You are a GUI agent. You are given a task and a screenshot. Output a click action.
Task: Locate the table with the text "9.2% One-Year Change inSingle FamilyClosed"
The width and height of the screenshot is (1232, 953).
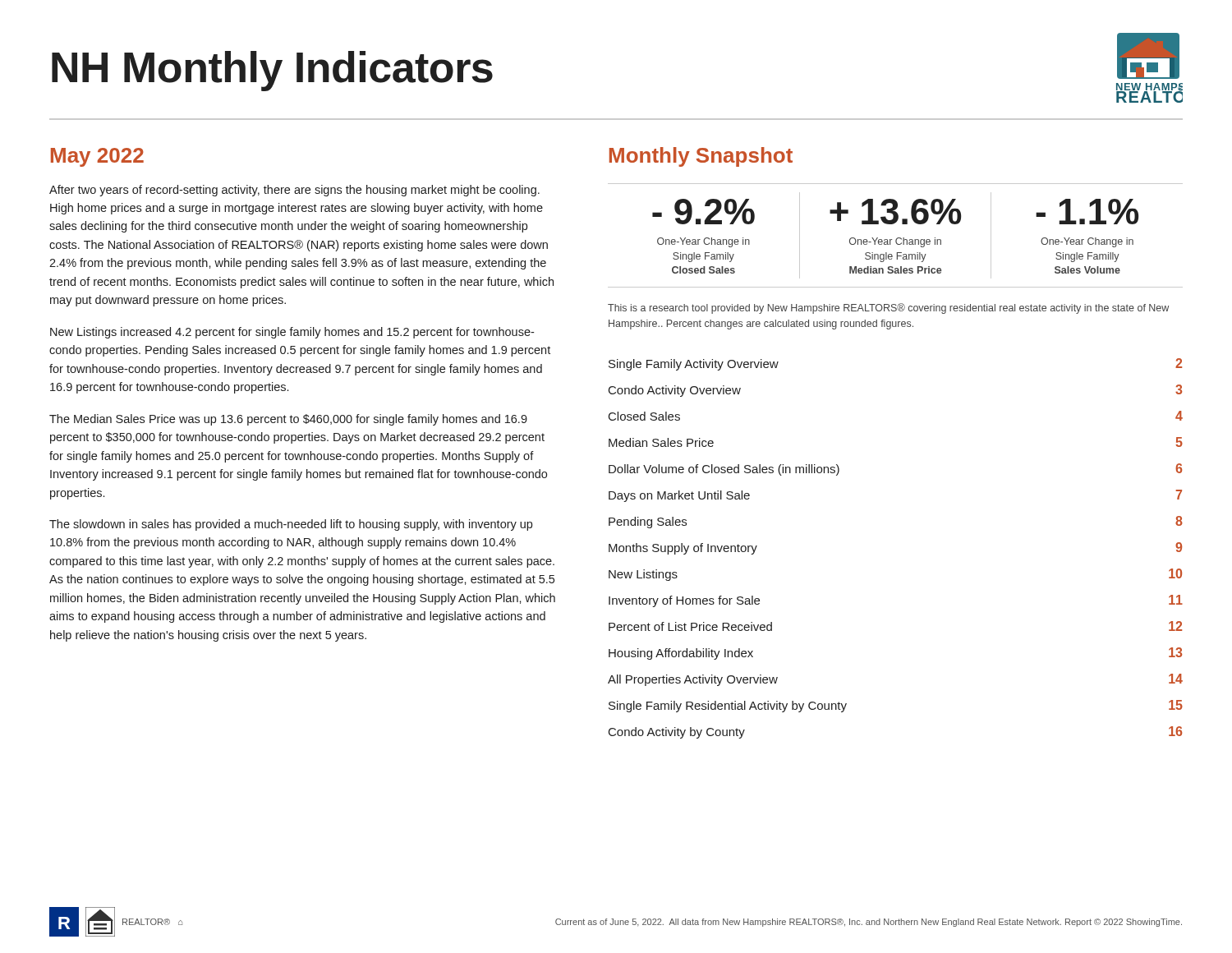coord(895,235)
